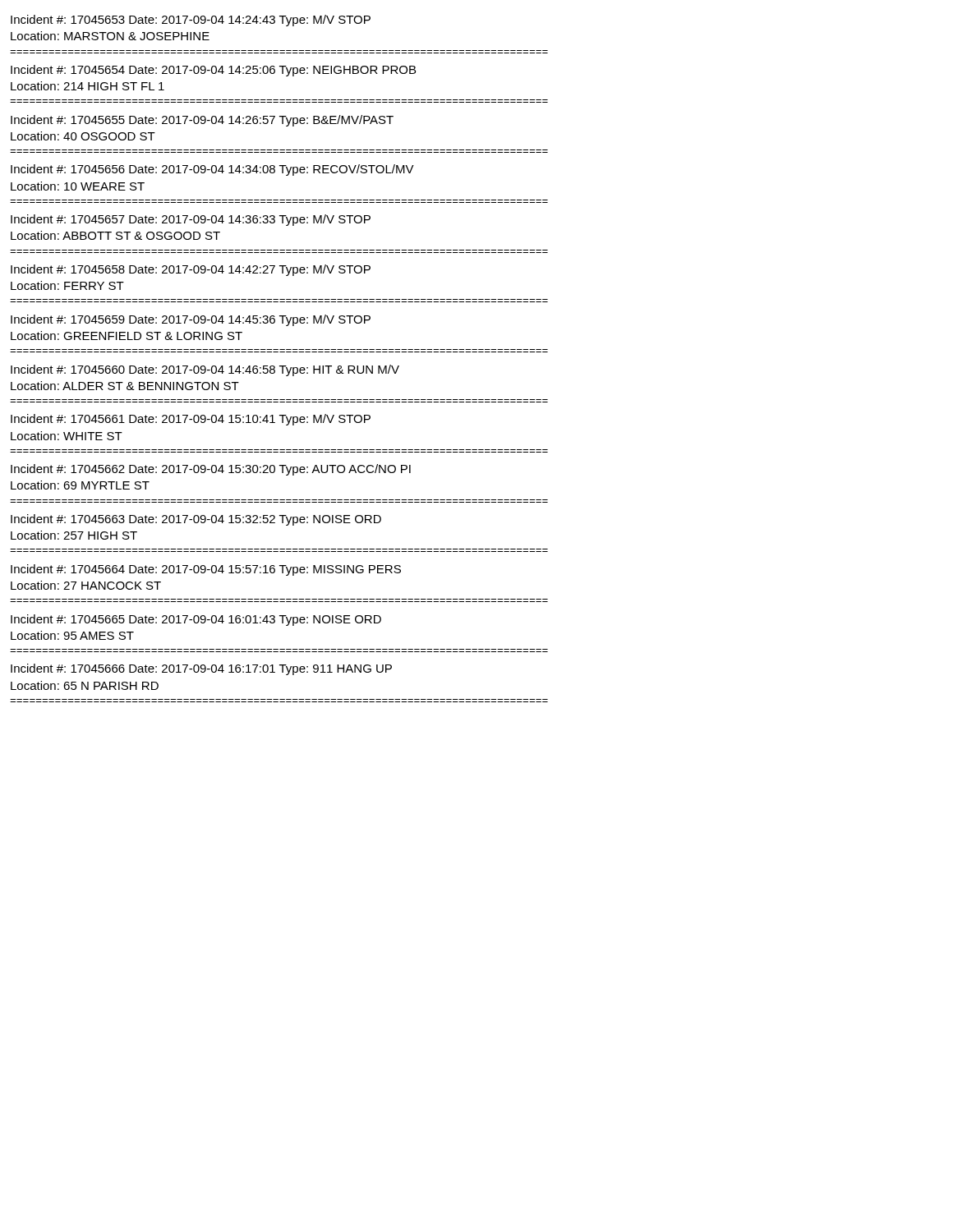Image resolution: width=953 pixels, height=1232 pixels.
Task: Locate the region starting "Incident #: 17045659 Date: 2017-09-04"
Action: pyautogui.click(x=191, y=320)
